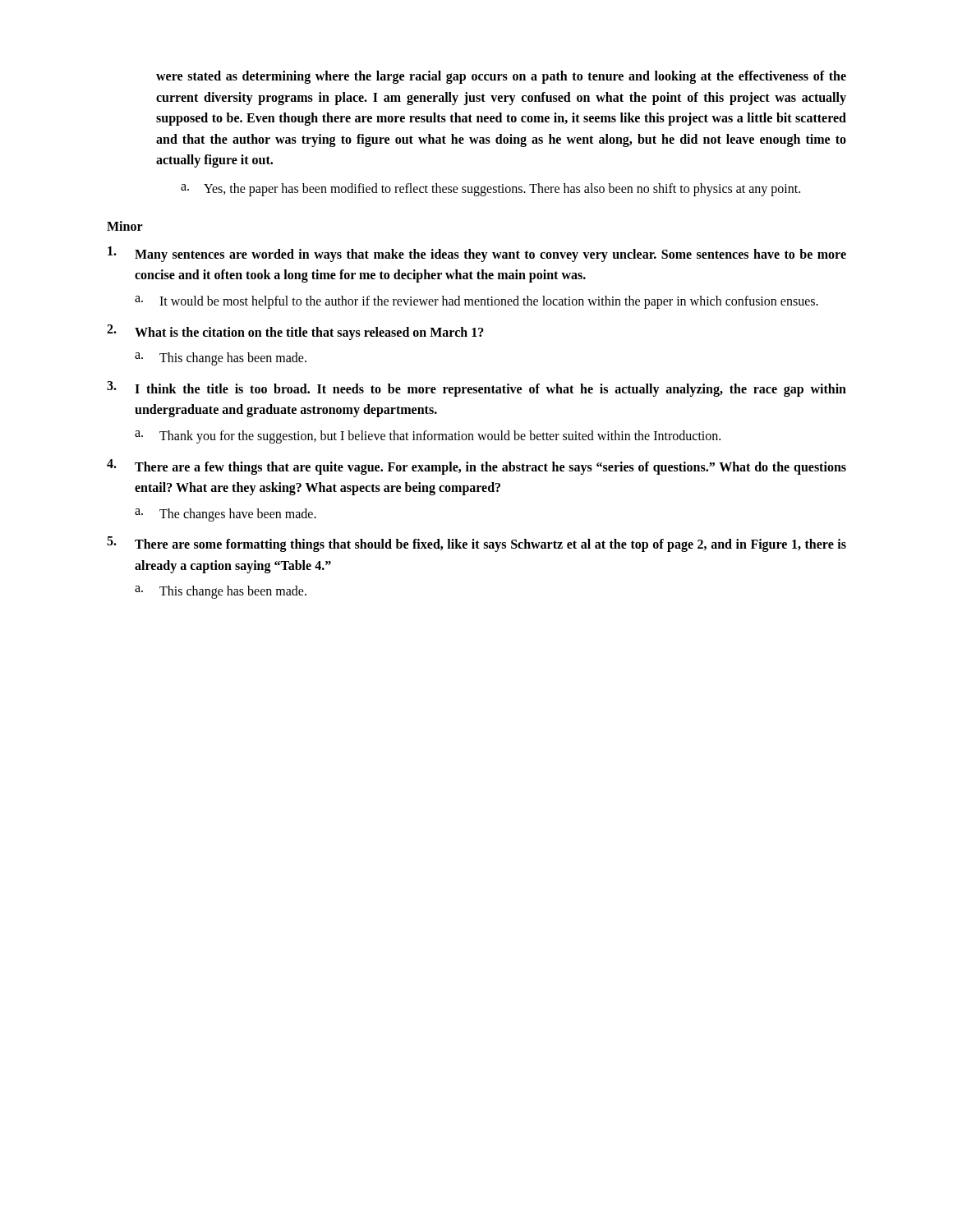Viewport: 953px width, 1232px height.
Task: Click the passage that begins "5. There are some formatting things"
Action: coord(476,544)
